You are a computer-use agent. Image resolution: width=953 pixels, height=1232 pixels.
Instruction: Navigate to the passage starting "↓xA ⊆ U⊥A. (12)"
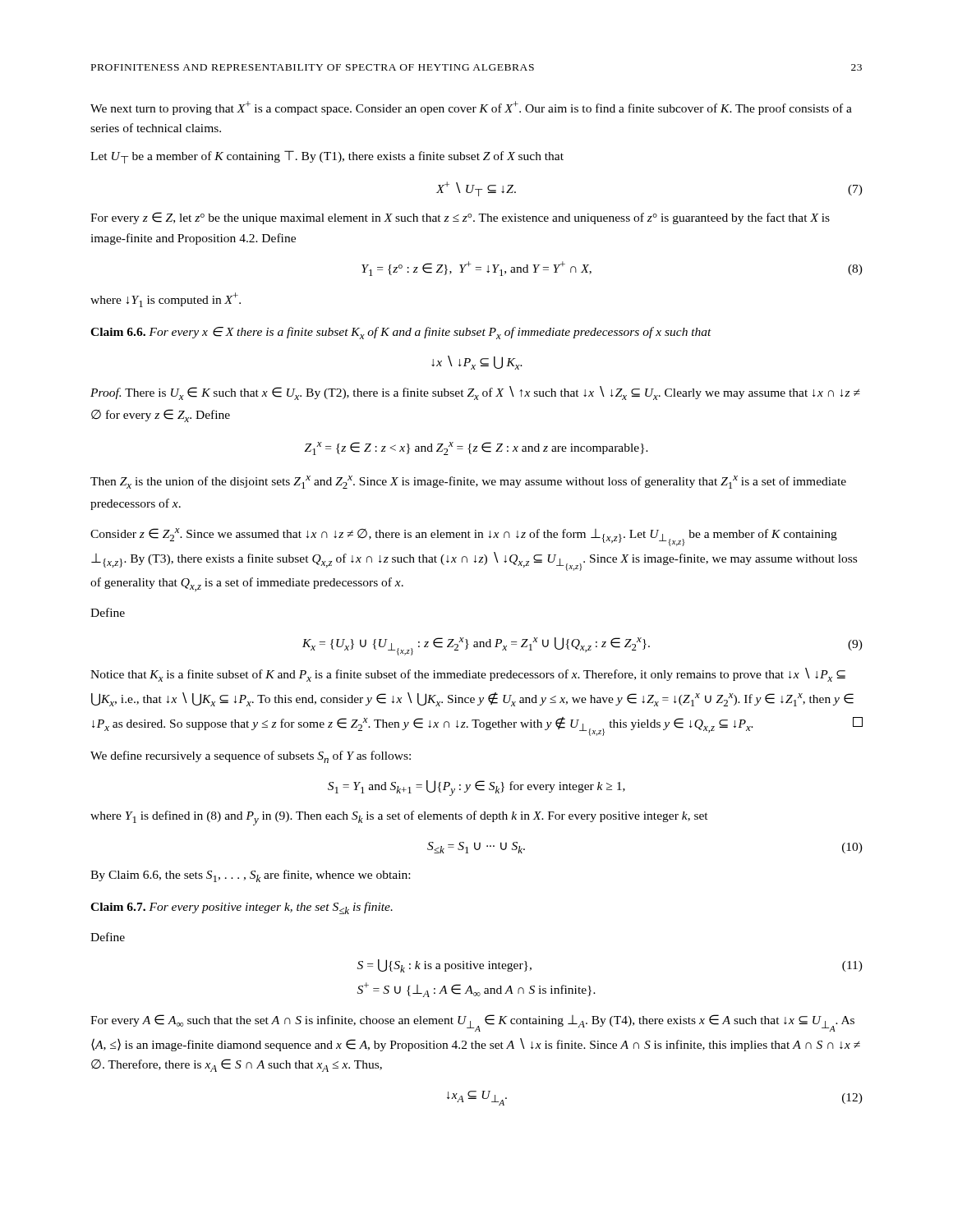point(472,1098)
